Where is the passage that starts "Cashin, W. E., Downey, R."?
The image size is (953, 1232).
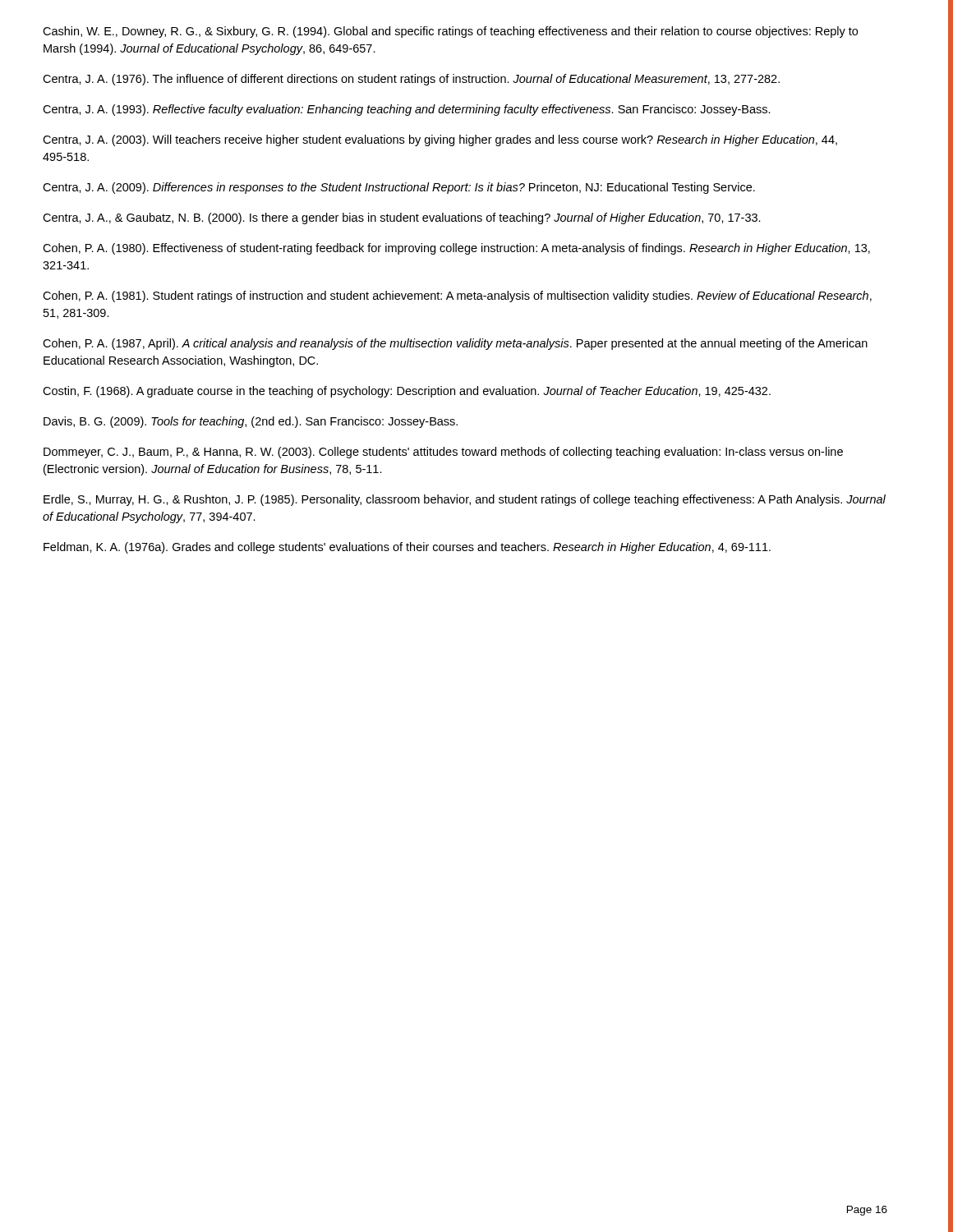coord(451,40)
